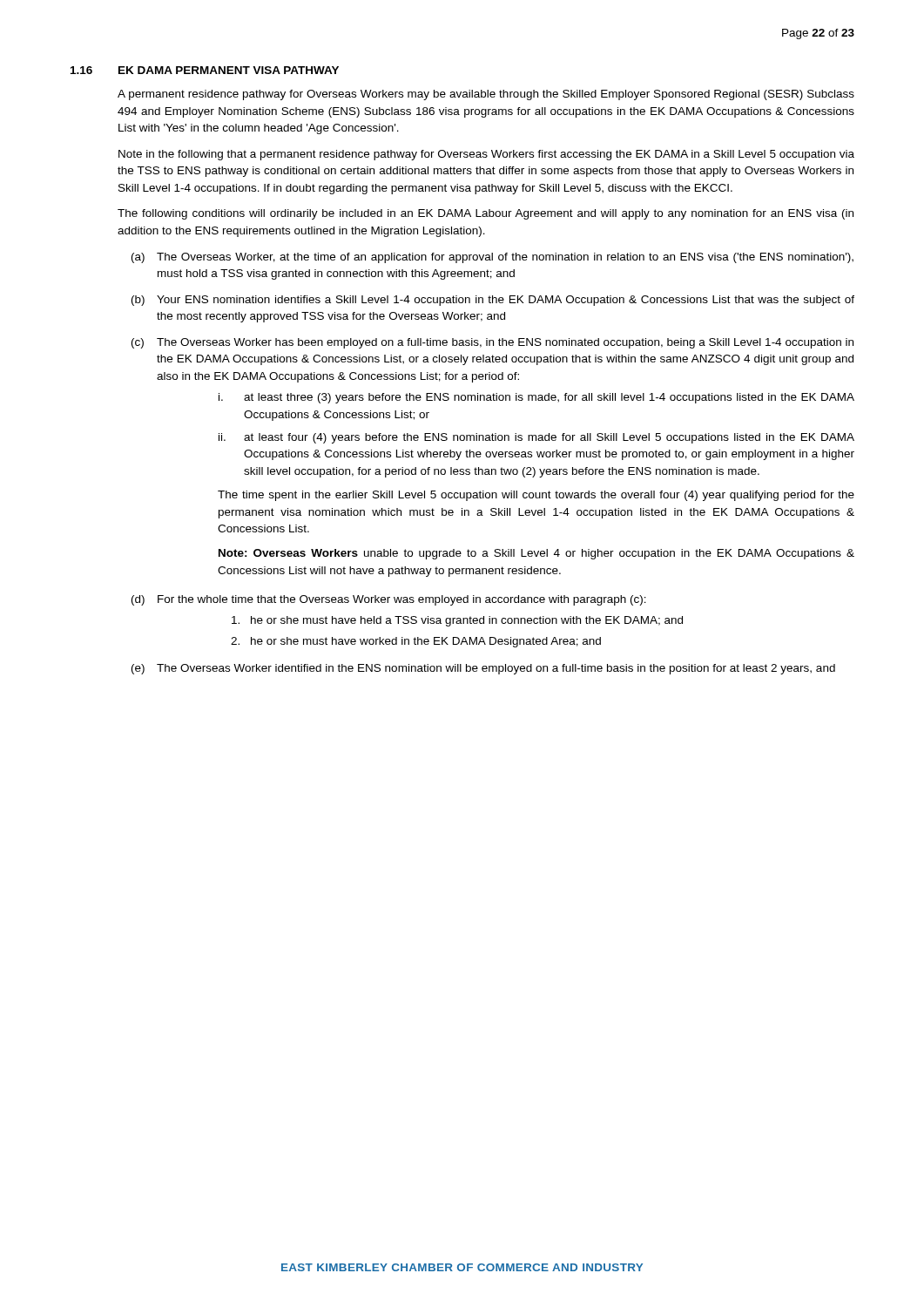Select the passage starting "(e) The Overseas Worker identified"
Viewport: 924px width, 1307px height.
483,668
